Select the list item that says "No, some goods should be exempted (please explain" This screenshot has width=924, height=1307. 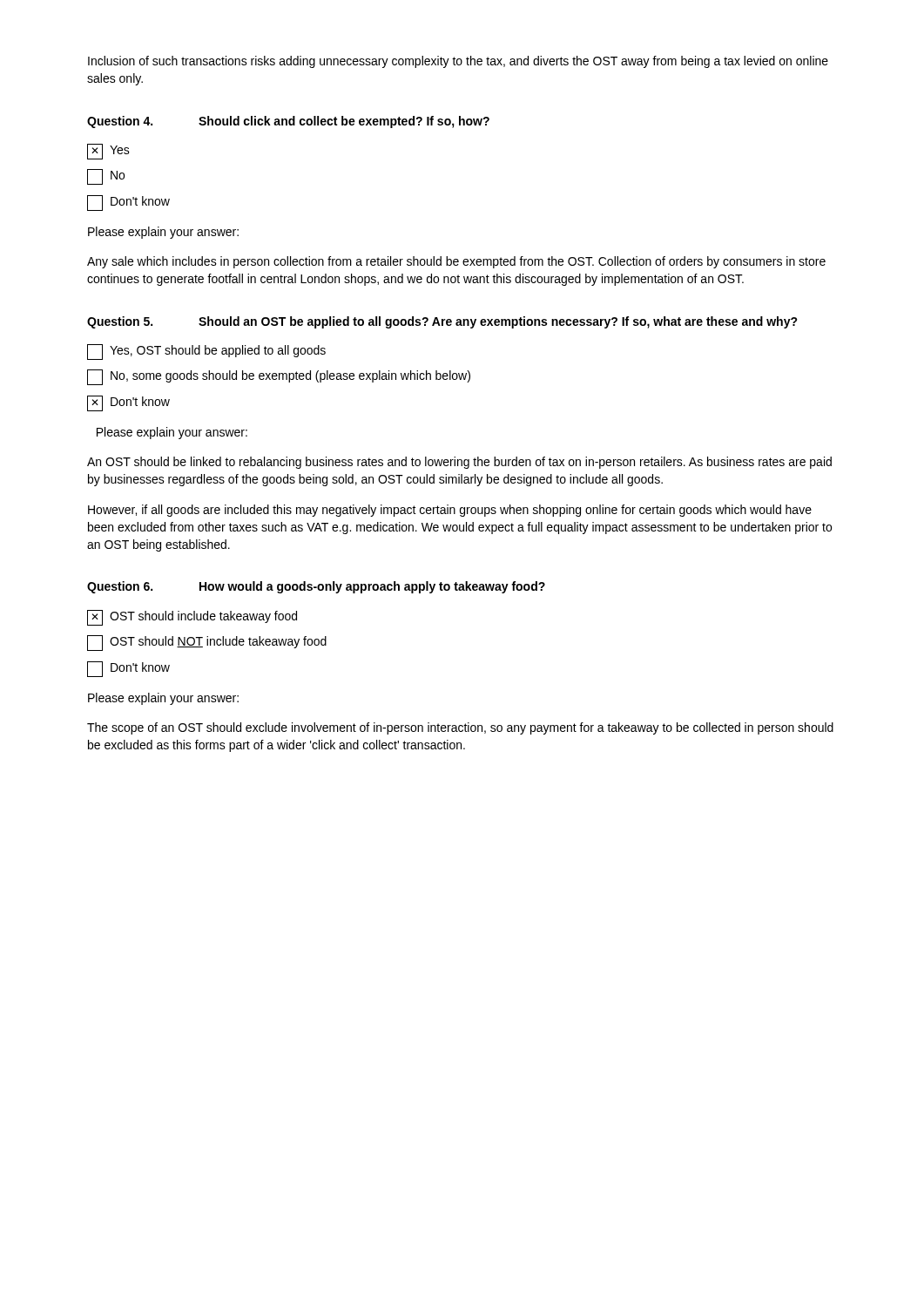pyautogui.click(x=279, y=377)
